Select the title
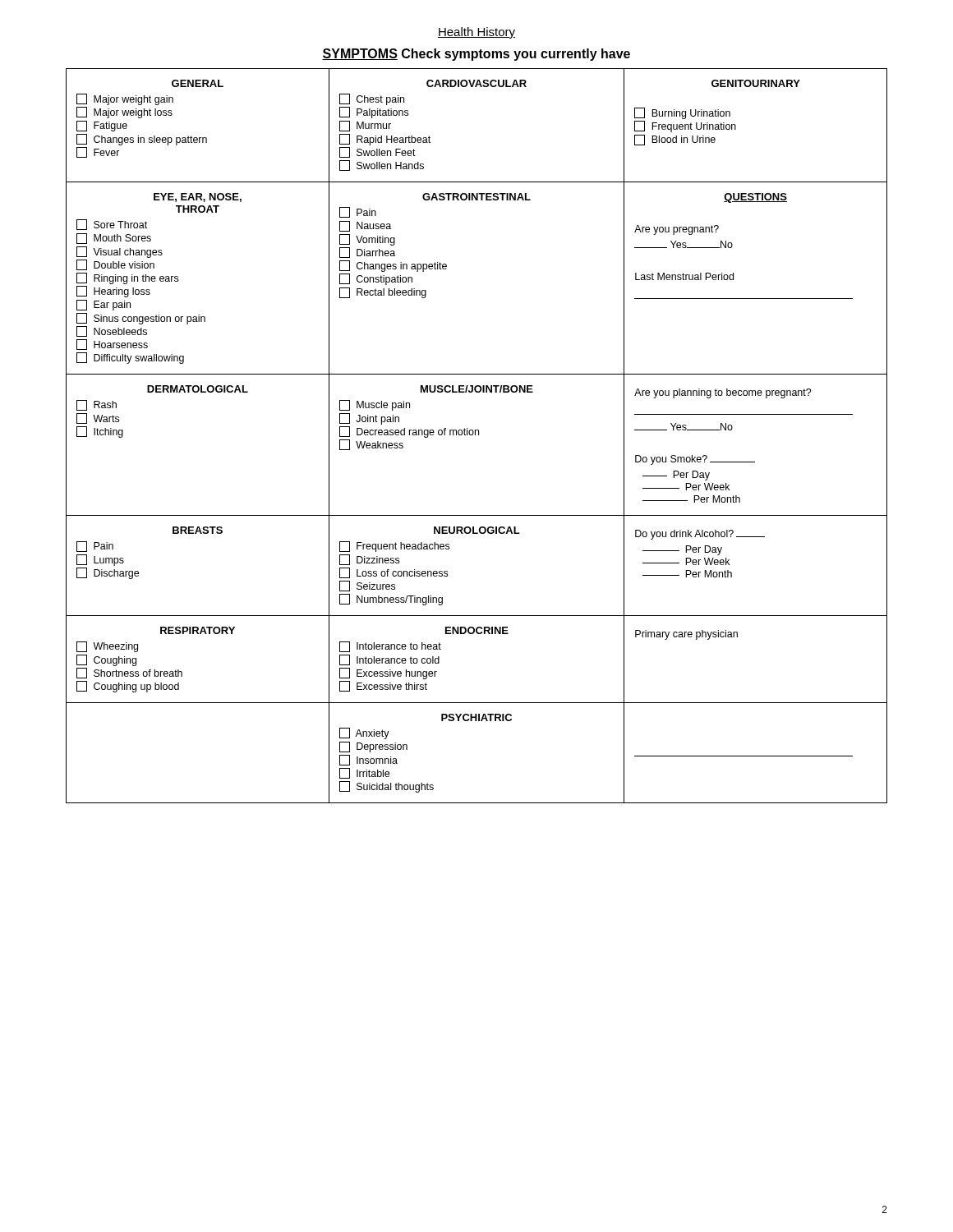953x1232 pixels. (476, 32)
